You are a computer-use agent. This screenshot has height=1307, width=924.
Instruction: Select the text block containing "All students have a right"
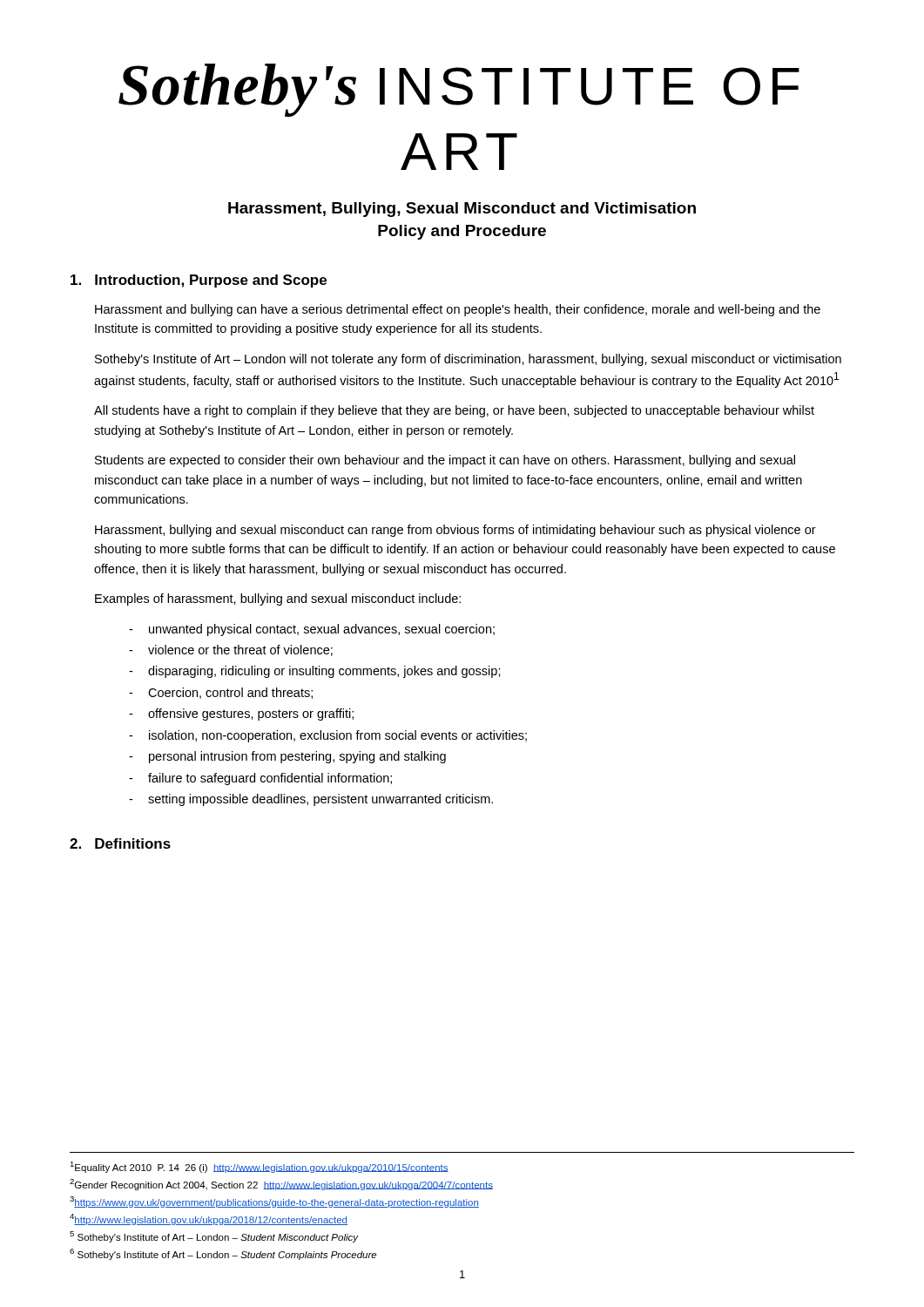pyautogui.click(x=454, y=420)
